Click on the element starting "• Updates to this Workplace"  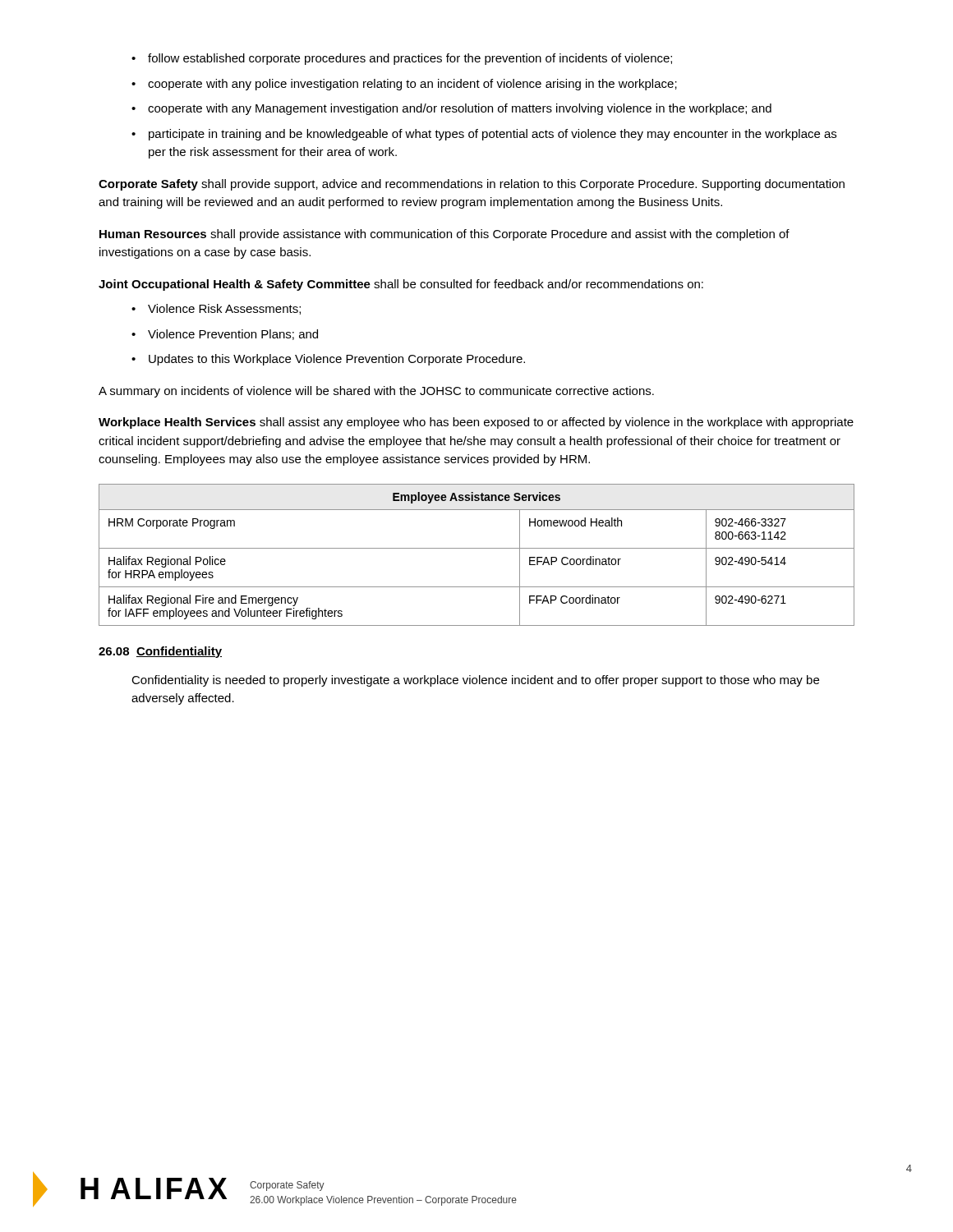329,359
